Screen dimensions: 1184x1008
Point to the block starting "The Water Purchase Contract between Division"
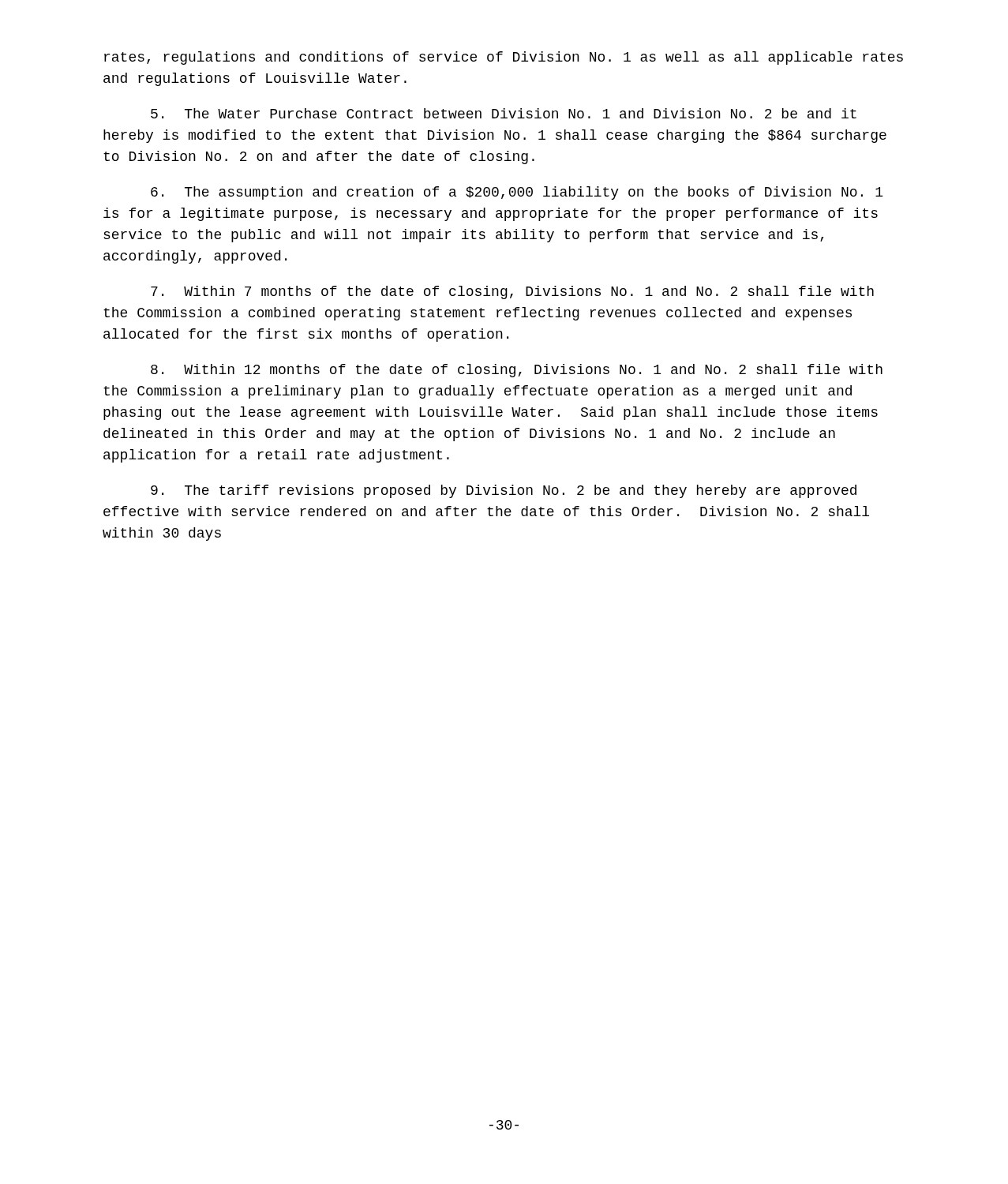[504, 136]
